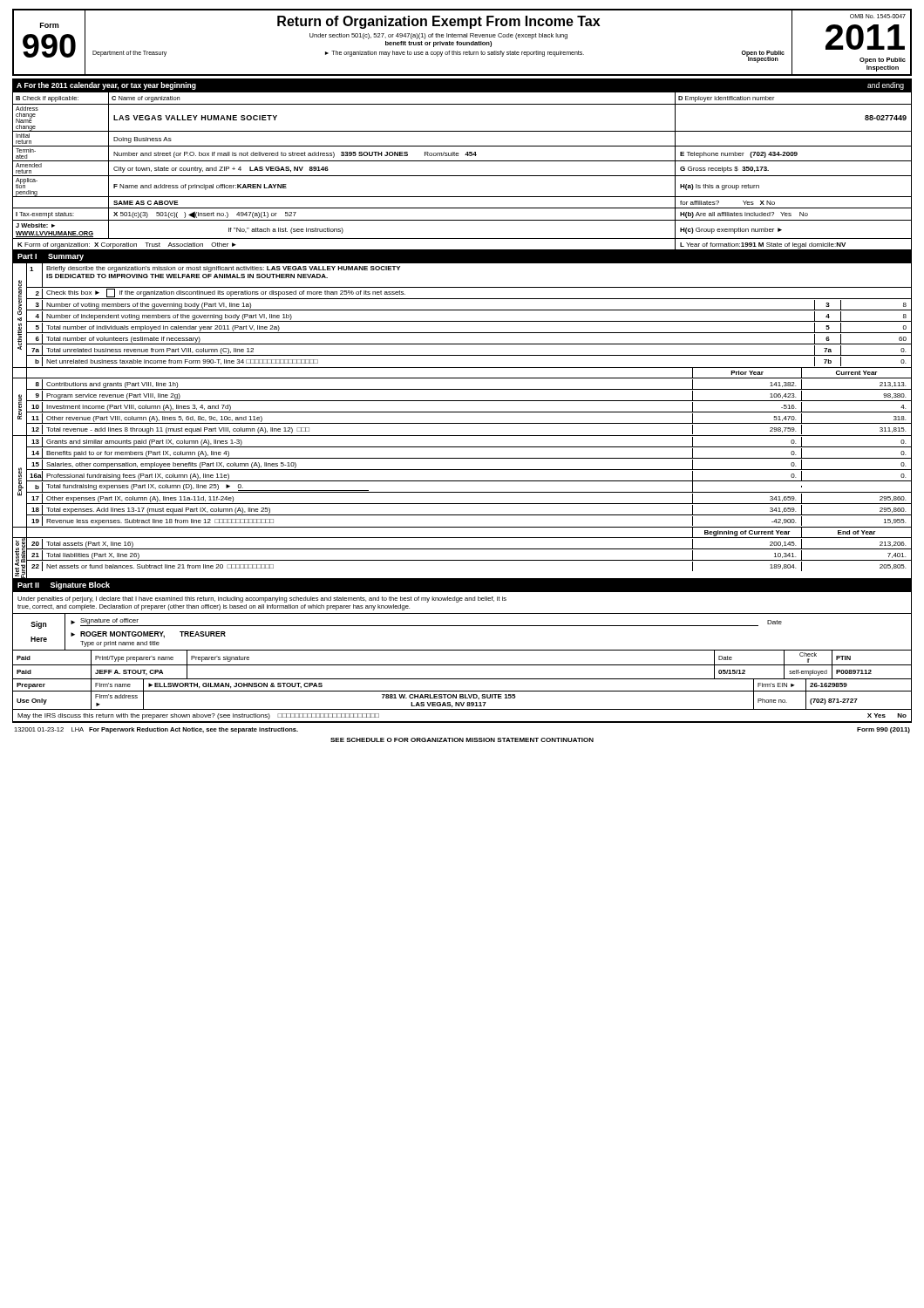
Task: Find the text that says "SEE SCHEDULE O FOR ORGANIZATION MISSION STATEMENT CONTINUATION"
Action: (x=462, y=740)
